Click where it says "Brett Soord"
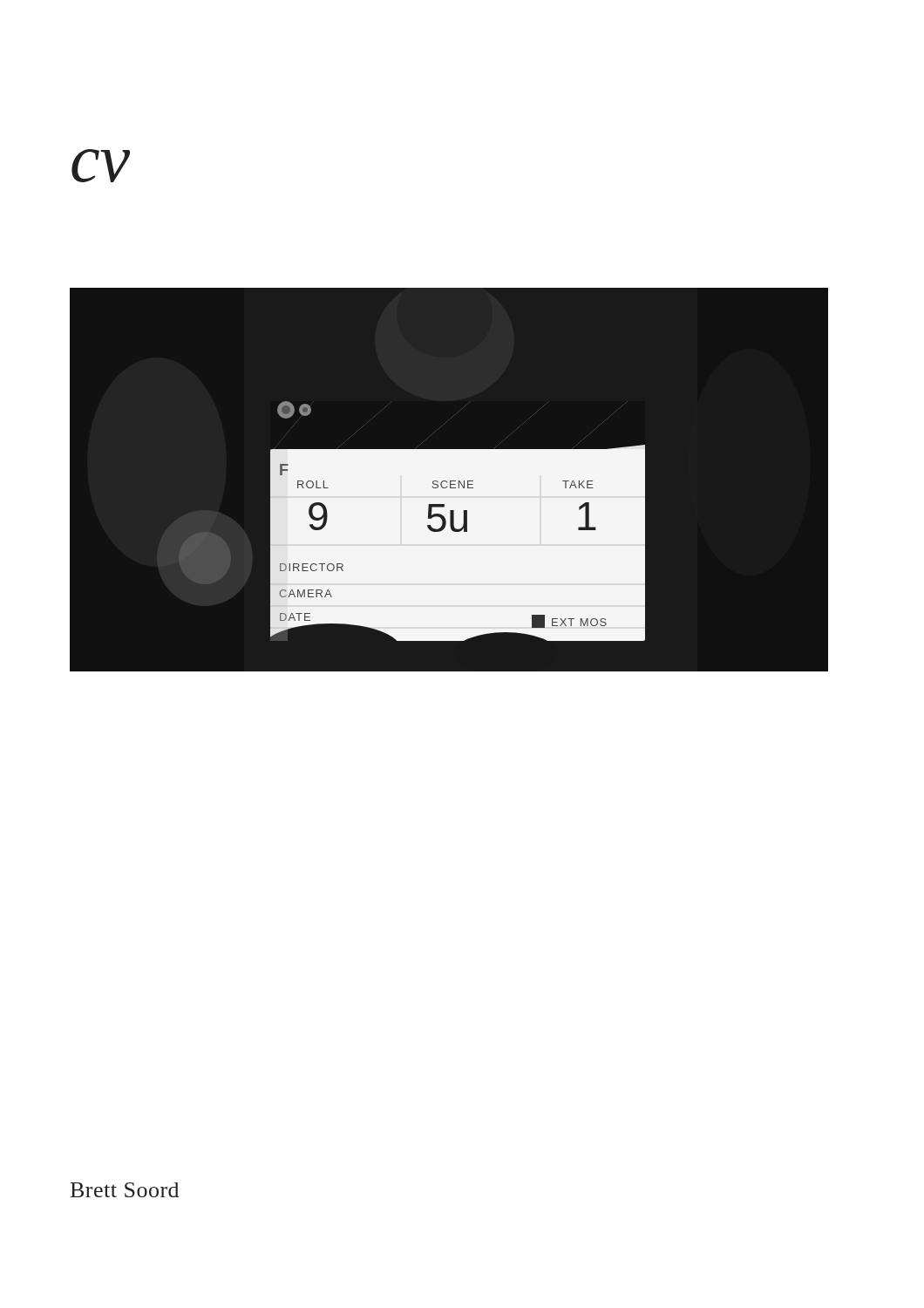 coord(125,1190)
